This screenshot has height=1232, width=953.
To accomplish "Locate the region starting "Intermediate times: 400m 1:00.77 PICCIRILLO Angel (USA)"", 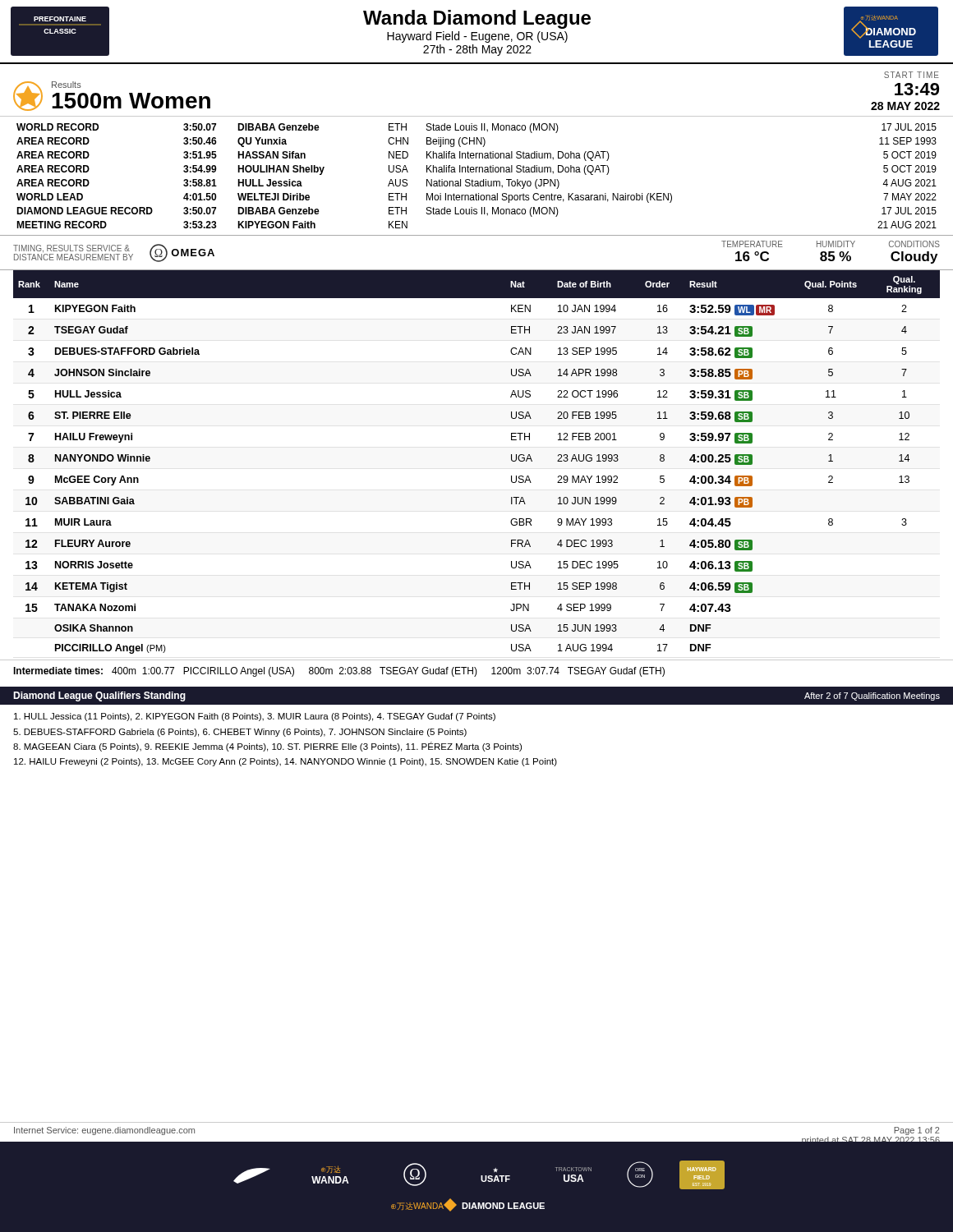I will [x=339, y=671].
